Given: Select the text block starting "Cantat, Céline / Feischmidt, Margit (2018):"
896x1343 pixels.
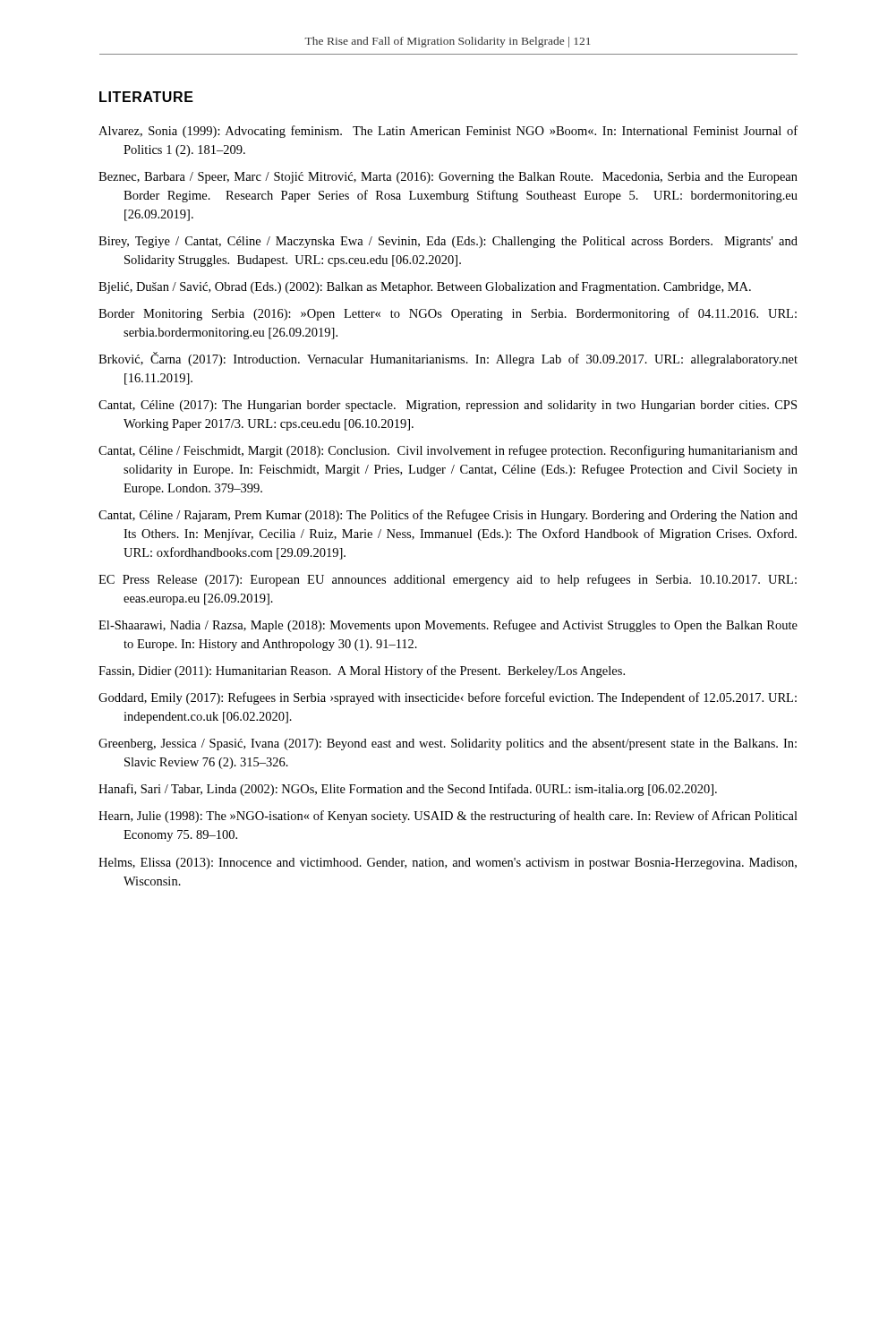Looking at the screenshot, I should tap(448, 469).
